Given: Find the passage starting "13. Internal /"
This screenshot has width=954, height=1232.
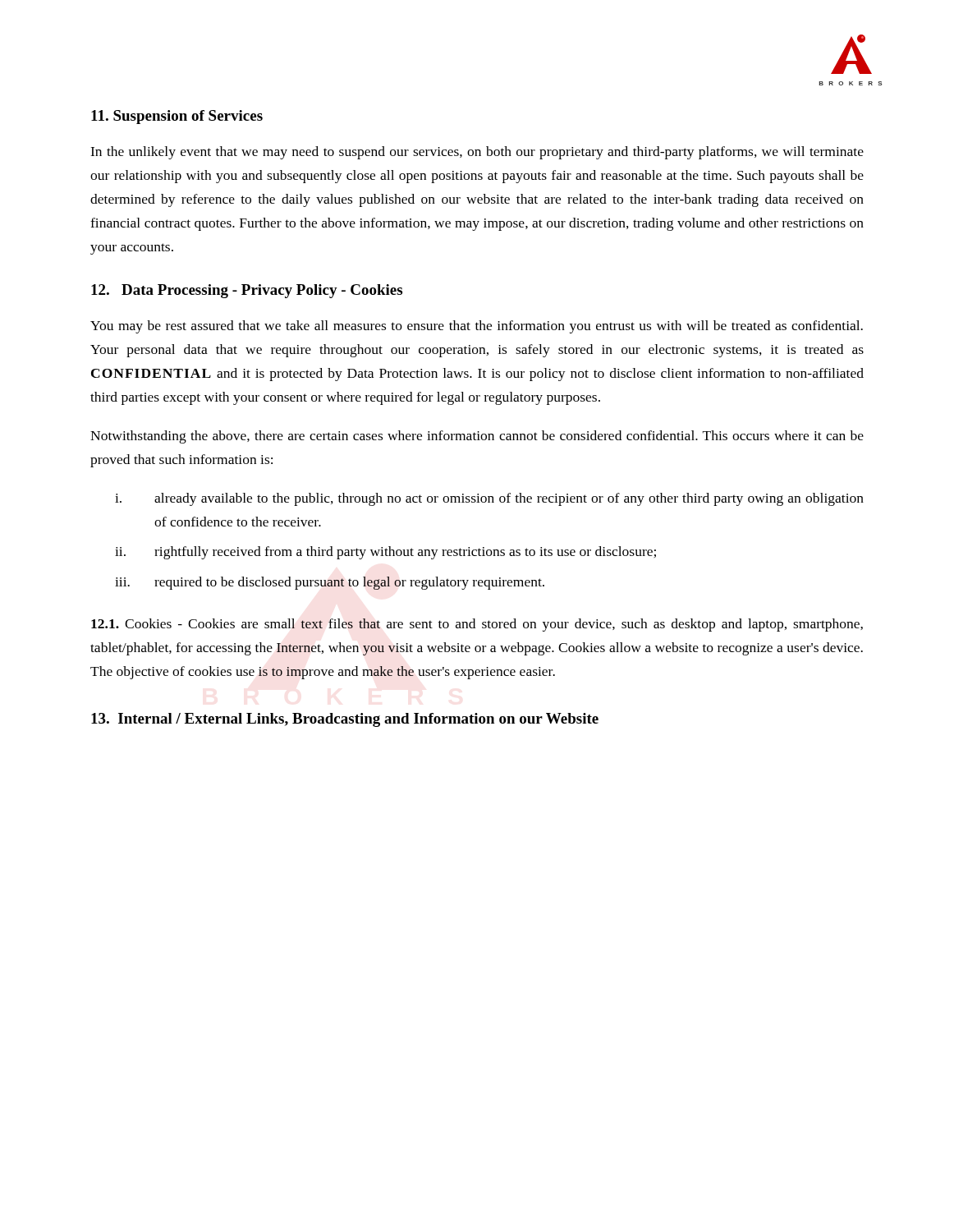Looking at the screenshot, I should click(x=344, y=718).
